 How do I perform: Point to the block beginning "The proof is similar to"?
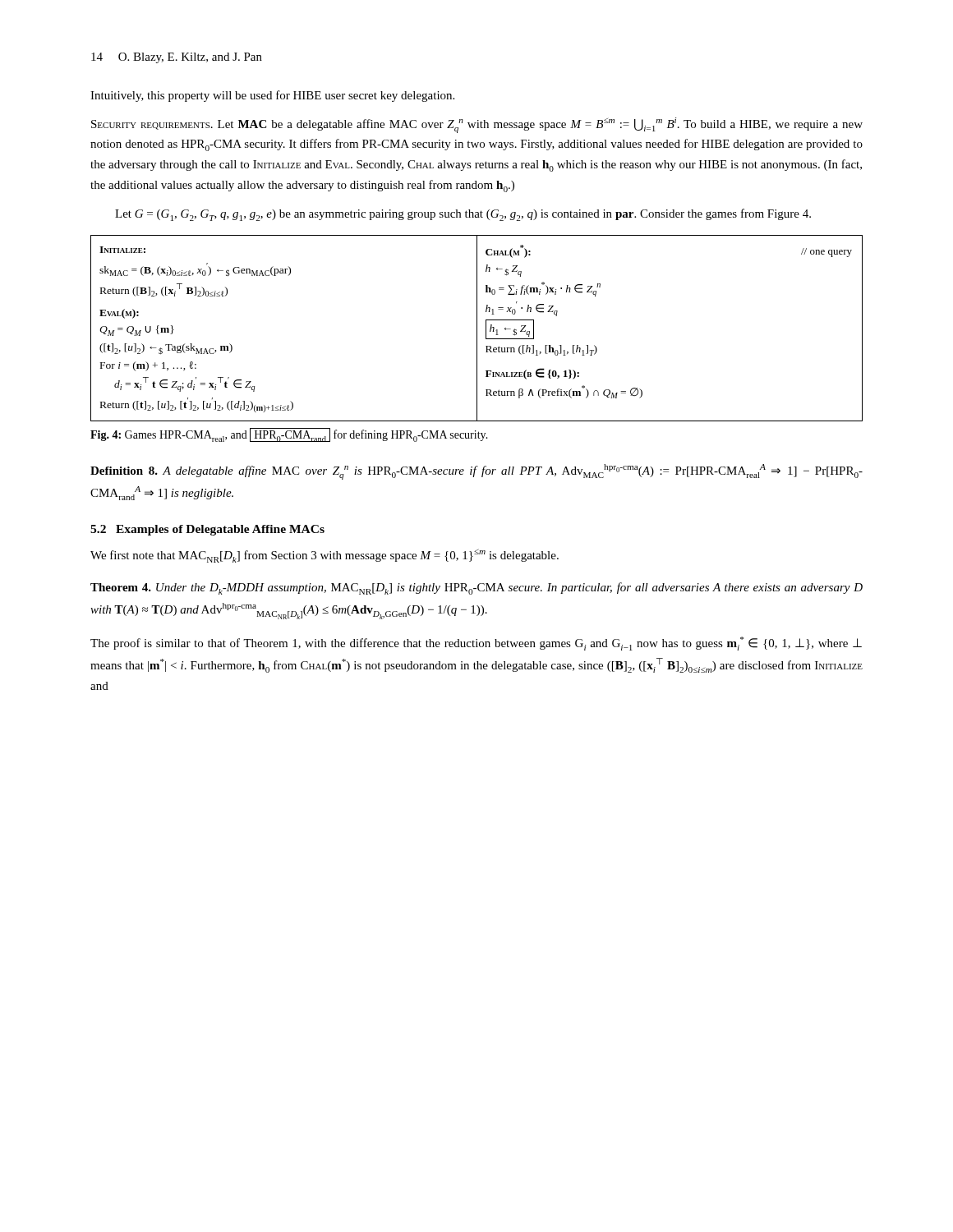[x=476, y=663]
